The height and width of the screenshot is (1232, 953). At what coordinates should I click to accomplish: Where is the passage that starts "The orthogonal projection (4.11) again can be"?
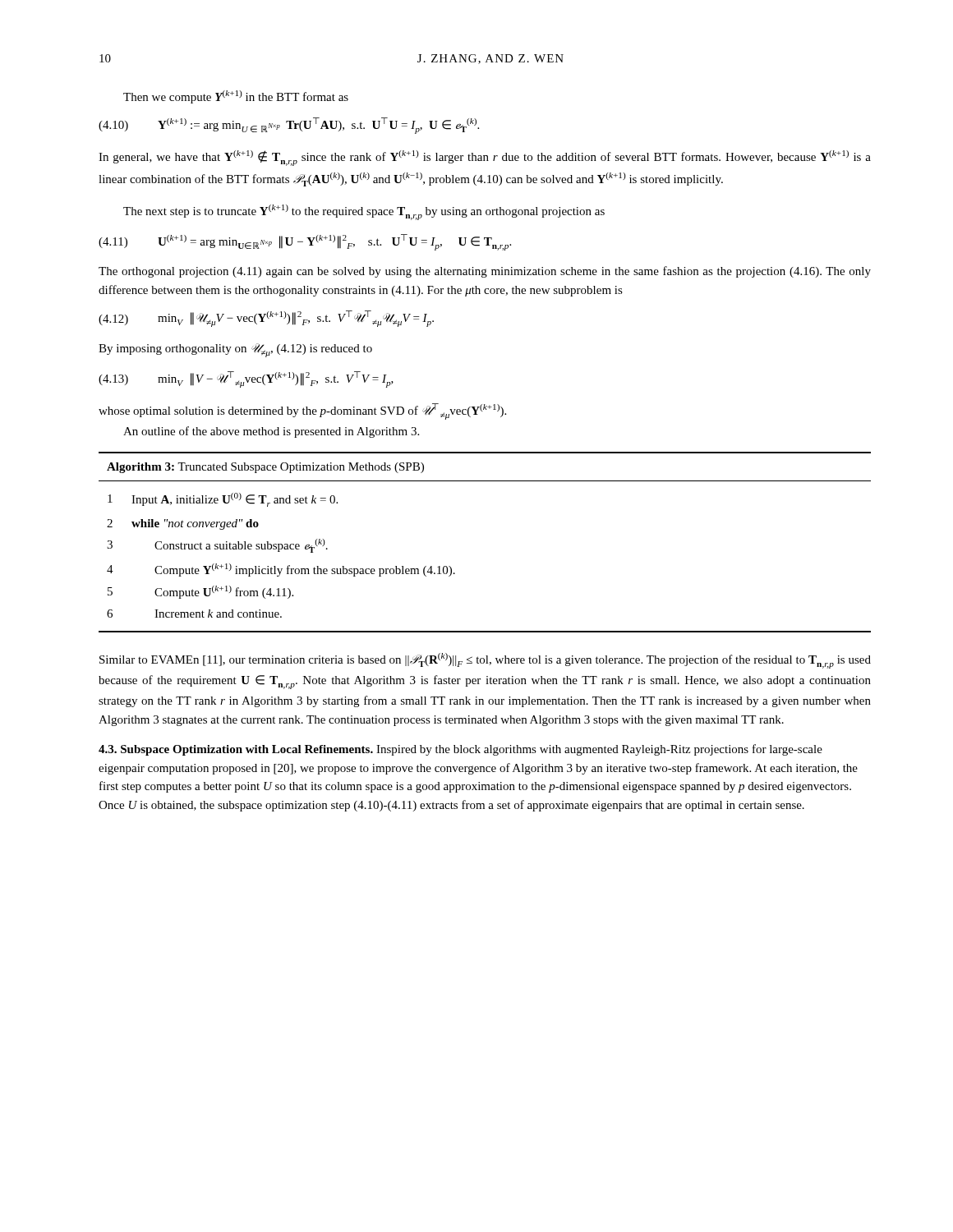(x=485, y=281)
